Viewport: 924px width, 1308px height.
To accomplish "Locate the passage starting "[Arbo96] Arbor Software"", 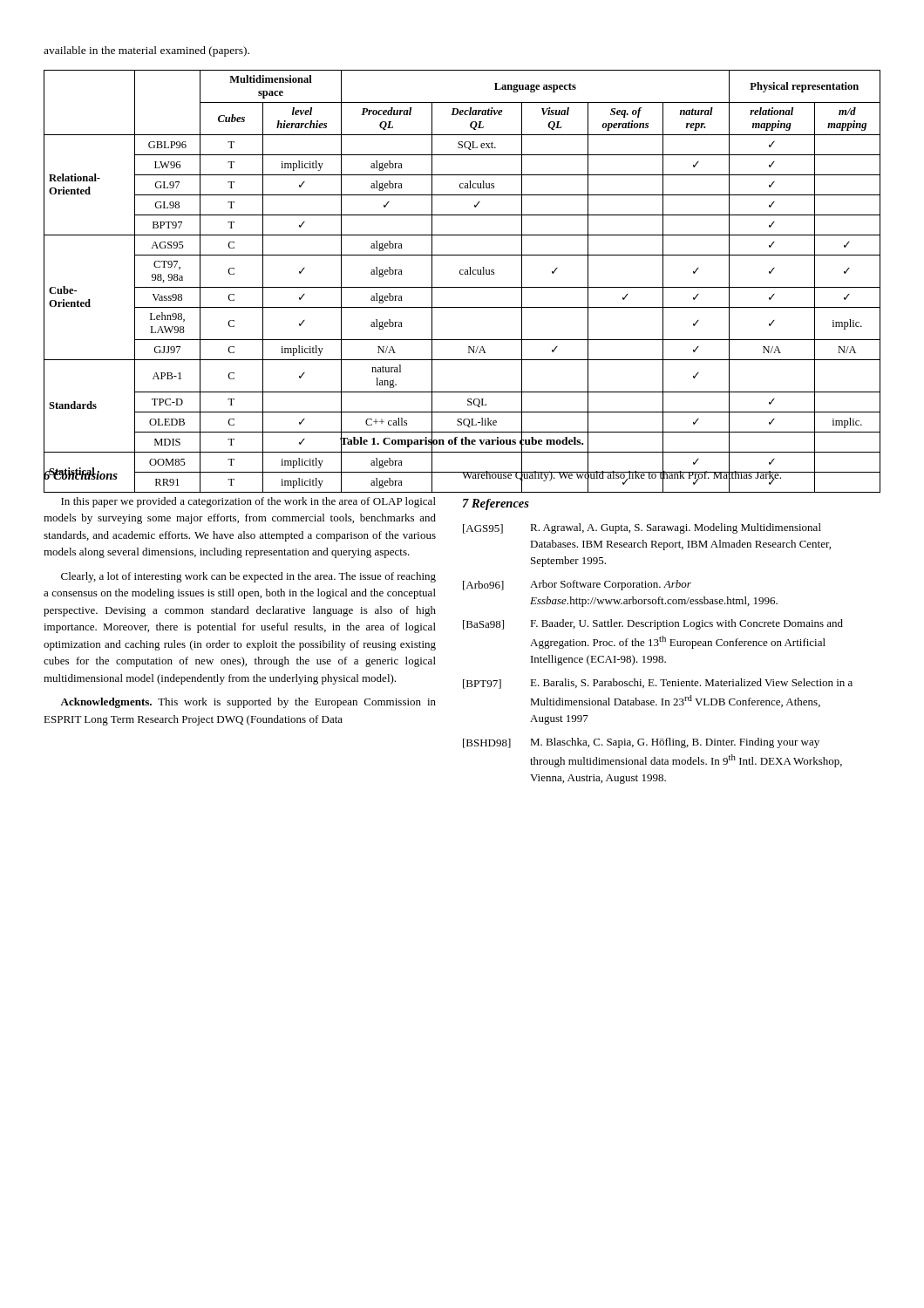I will click(658, 593).
